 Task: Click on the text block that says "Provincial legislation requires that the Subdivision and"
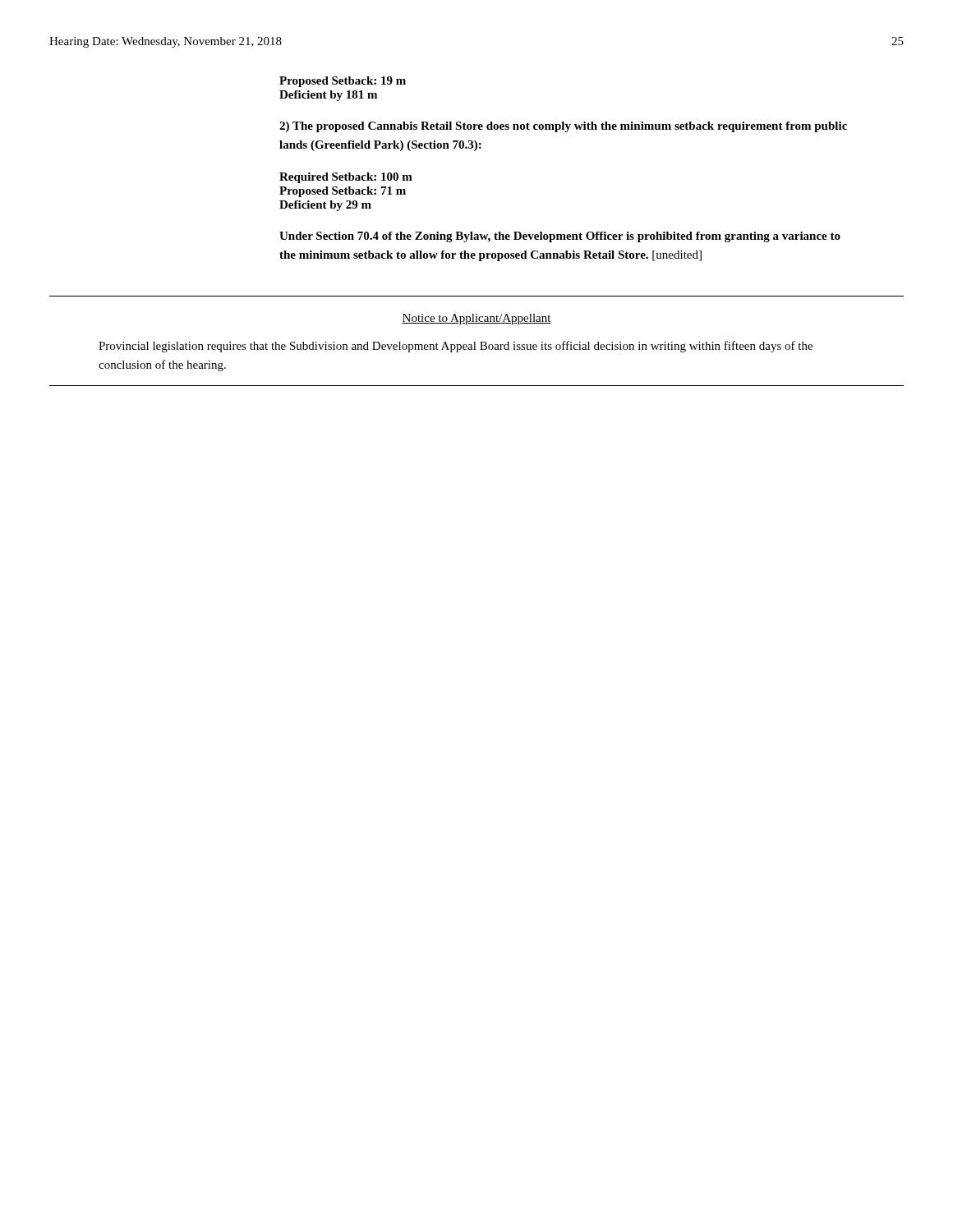[456, 355]
